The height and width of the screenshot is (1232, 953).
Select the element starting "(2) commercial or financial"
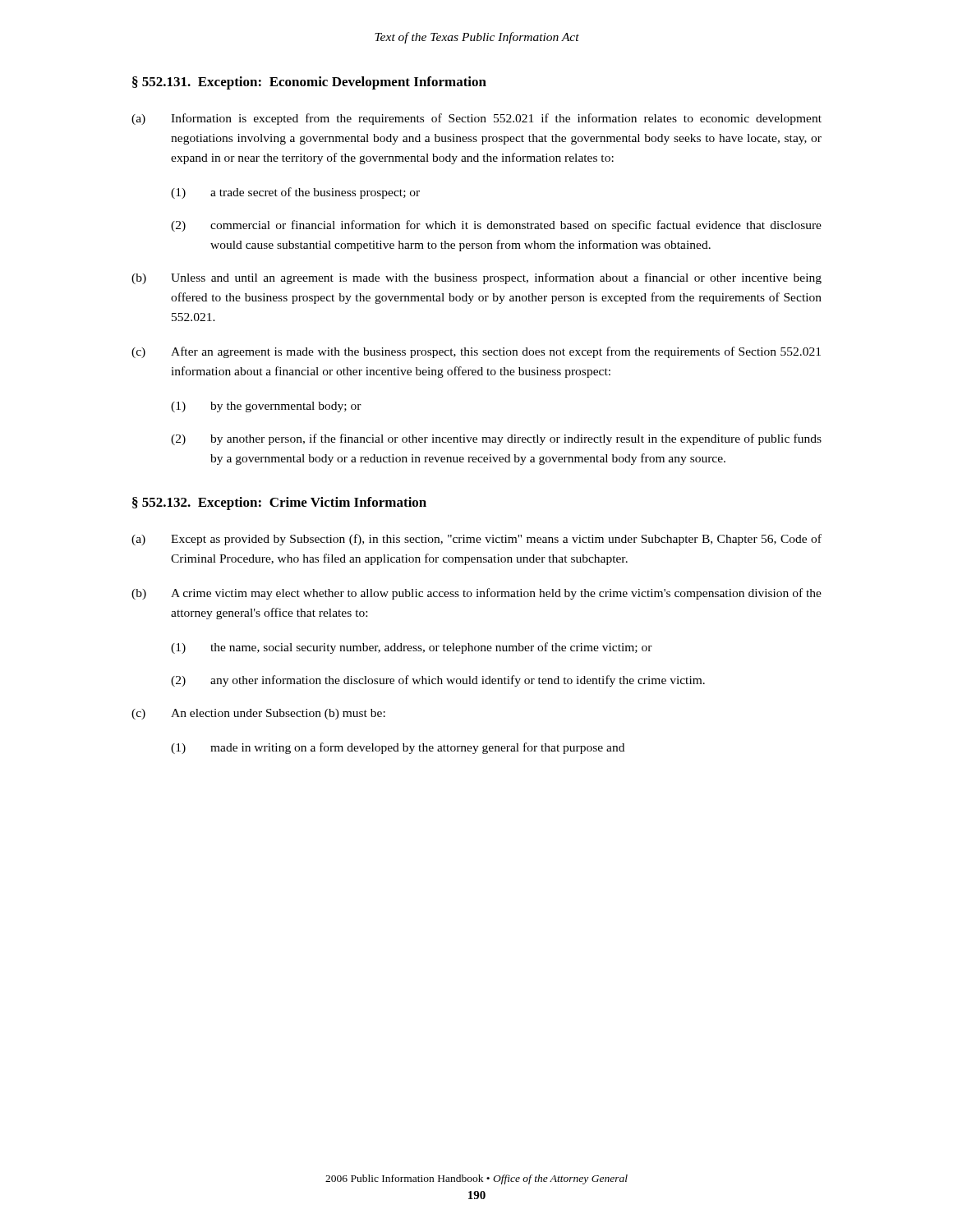point(496,235)
